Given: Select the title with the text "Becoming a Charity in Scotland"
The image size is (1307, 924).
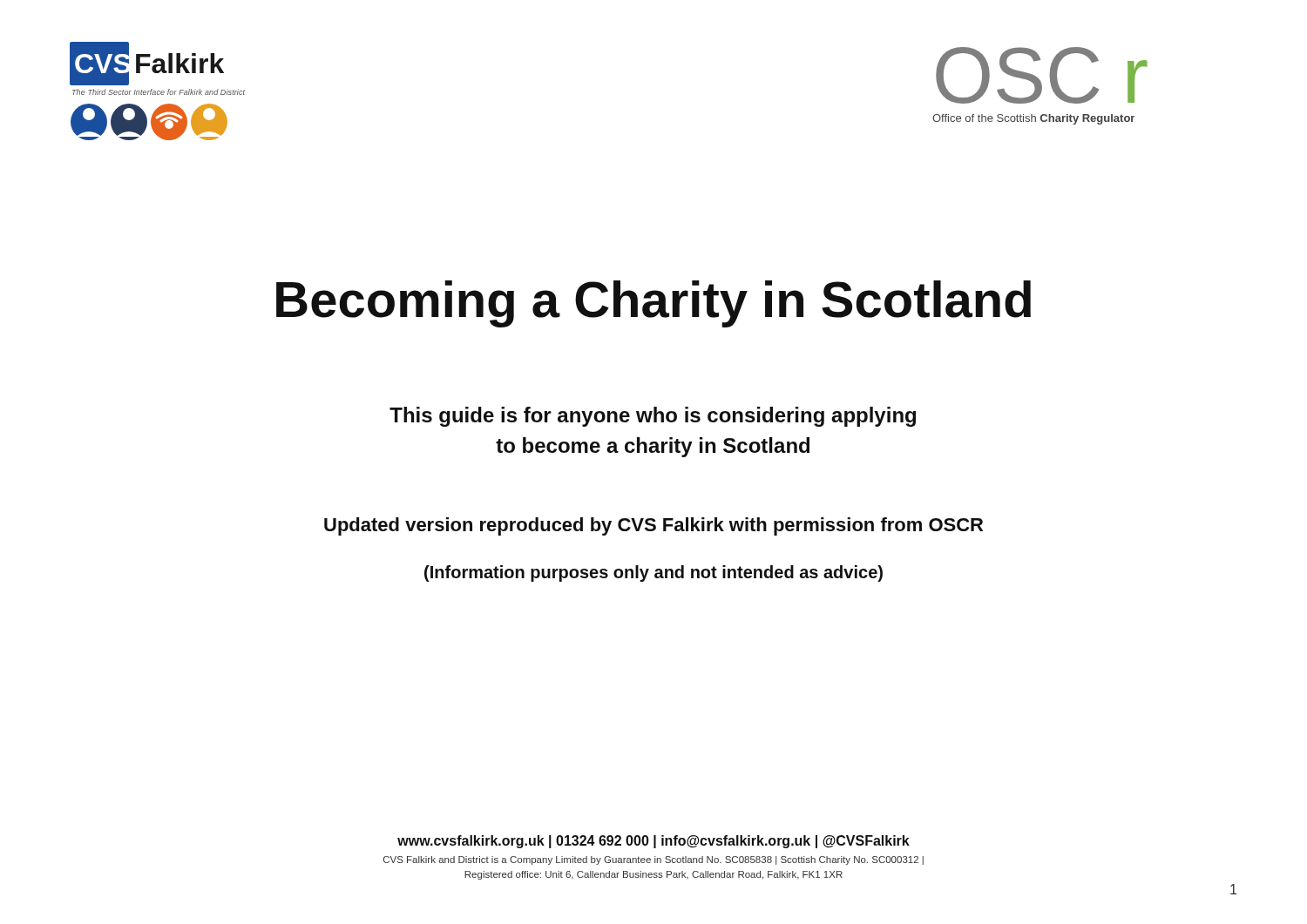Looking at the screenshot, I should pyautogui.click(x=654, y=299).
